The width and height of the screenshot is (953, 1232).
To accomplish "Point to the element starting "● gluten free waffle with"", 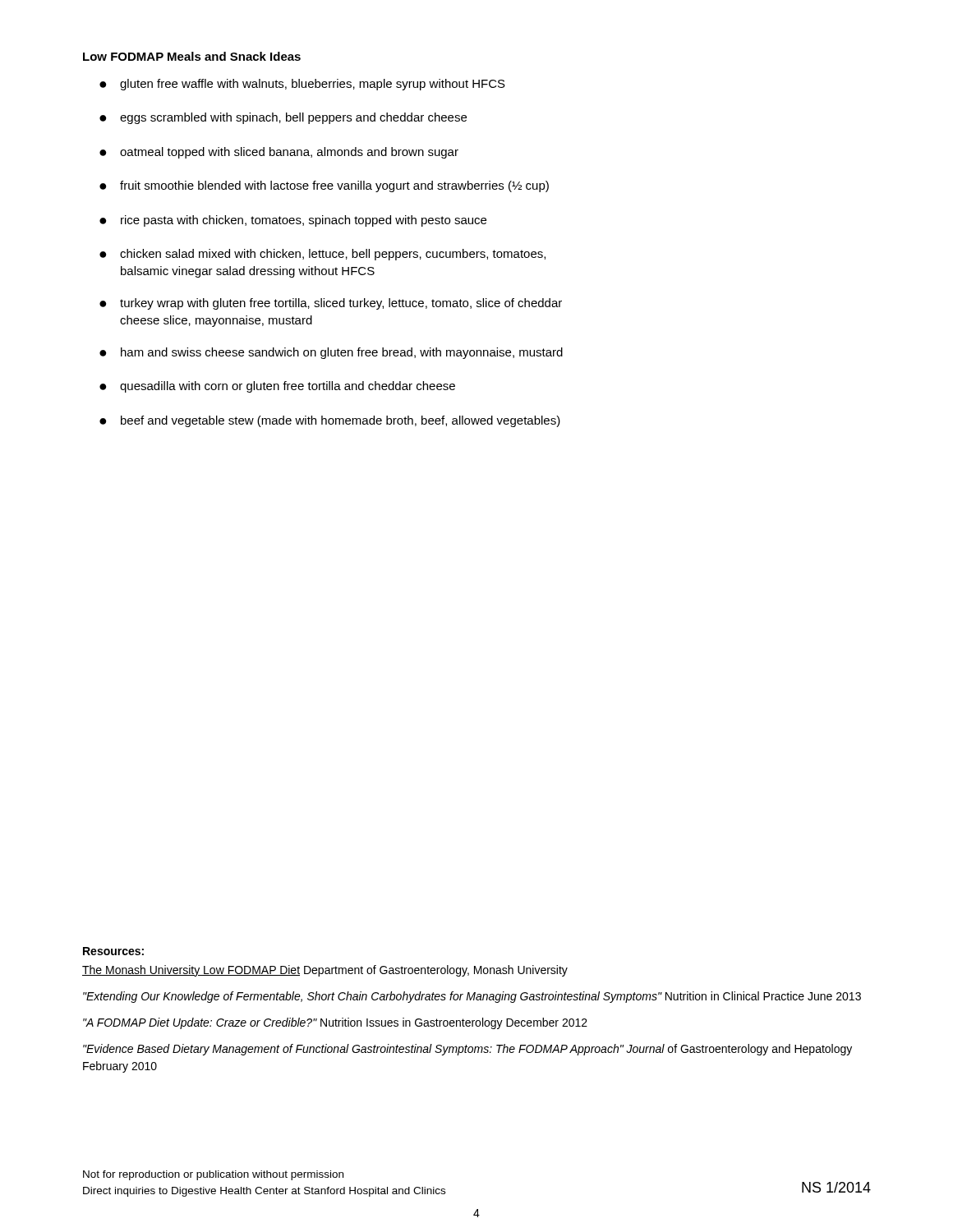I will tap(302, 84).
